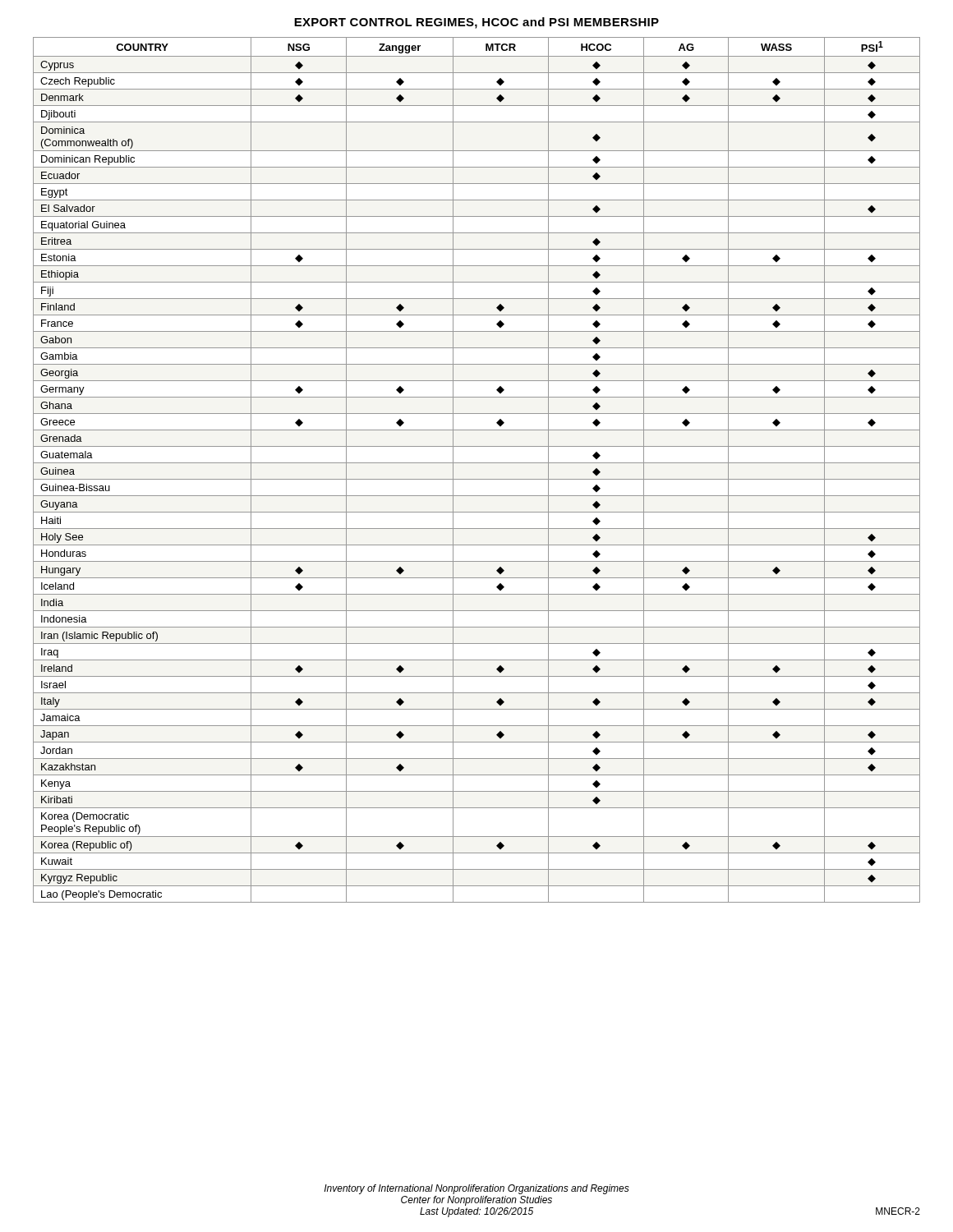Locate the element starting "EXPORT CONTROL REGIMES, HCOC and PSI MEMBERSHIP"

476,22
